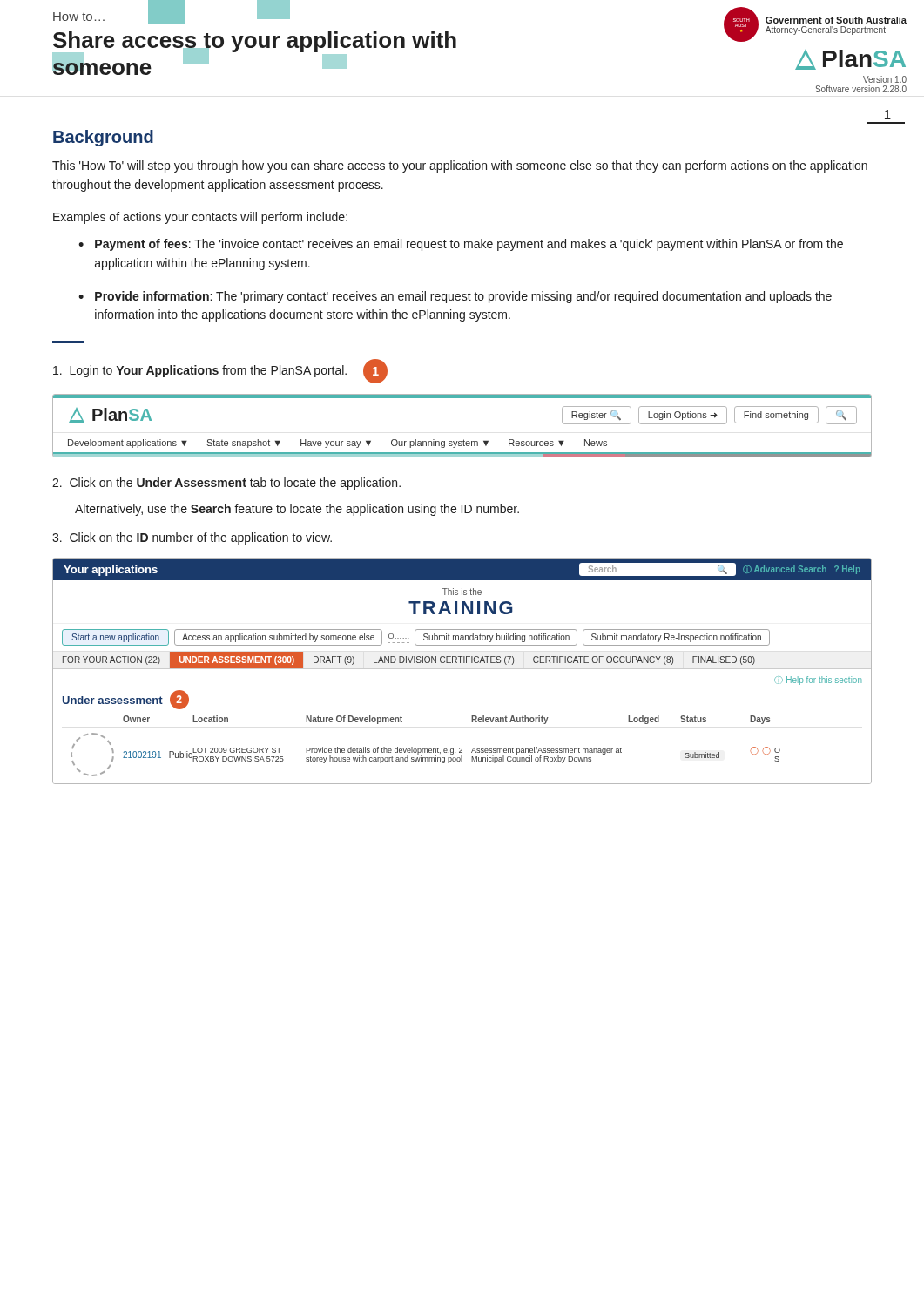Point to the block beginning "• Provide information: The 'primary contact'"
924x1307 pixels.
475,306
